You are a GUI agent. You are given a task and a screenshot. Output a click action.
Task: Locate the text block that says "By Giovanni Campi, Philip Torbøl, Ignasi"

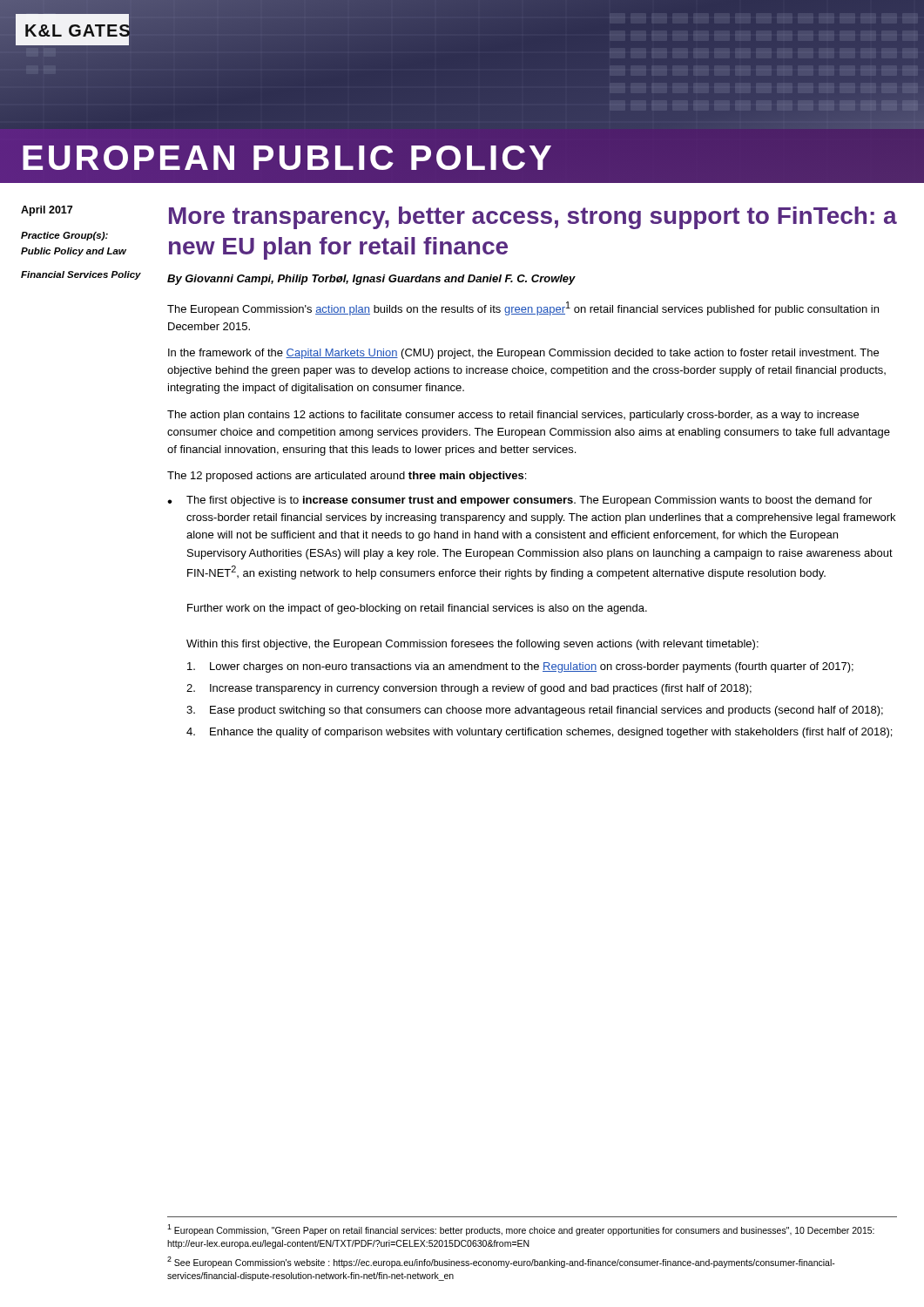pos(371,278)
